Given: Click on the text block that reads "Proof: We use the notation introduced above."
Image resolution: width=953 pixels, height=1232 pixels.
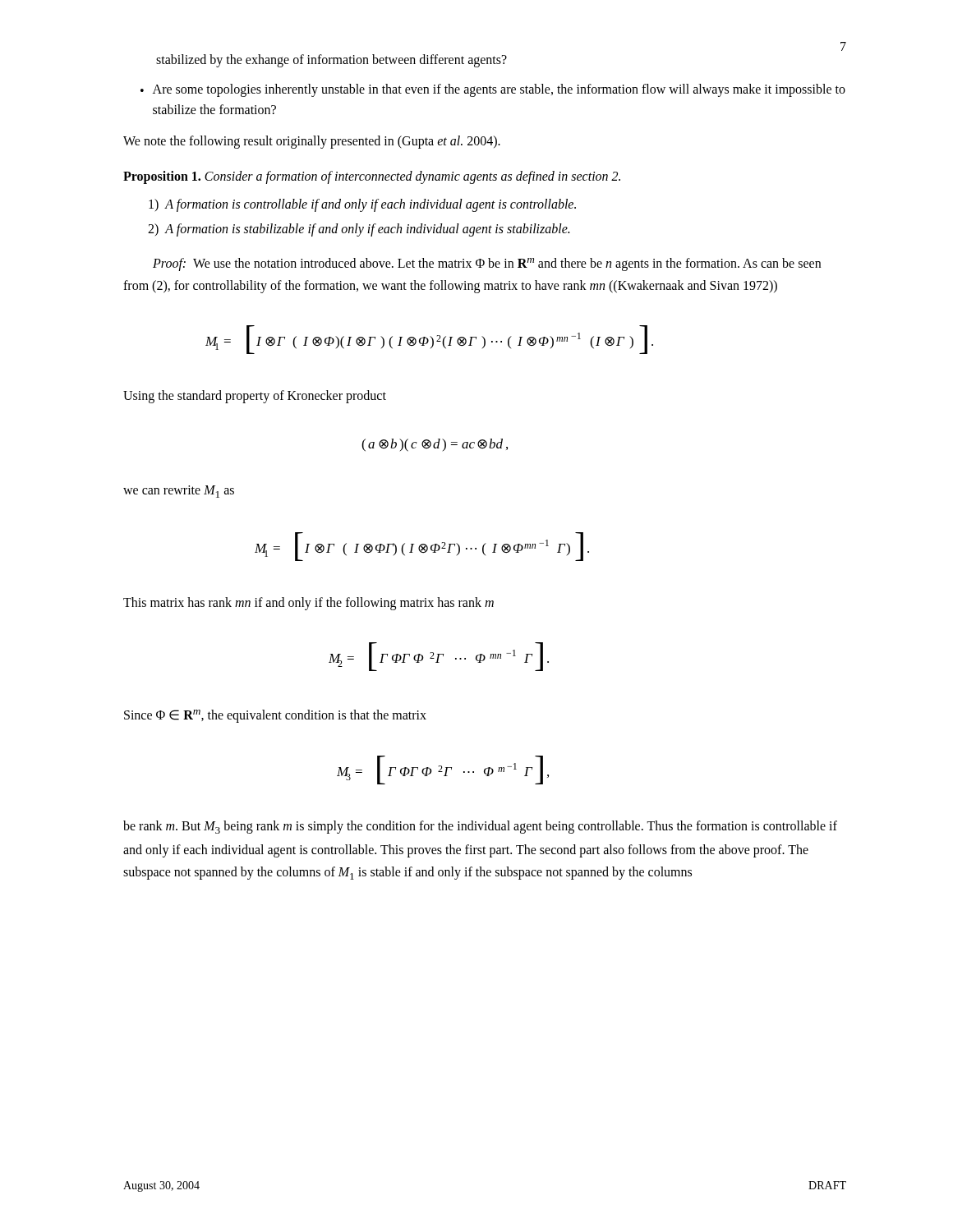Looking at the screenshot, I should (x=472, y=273).
